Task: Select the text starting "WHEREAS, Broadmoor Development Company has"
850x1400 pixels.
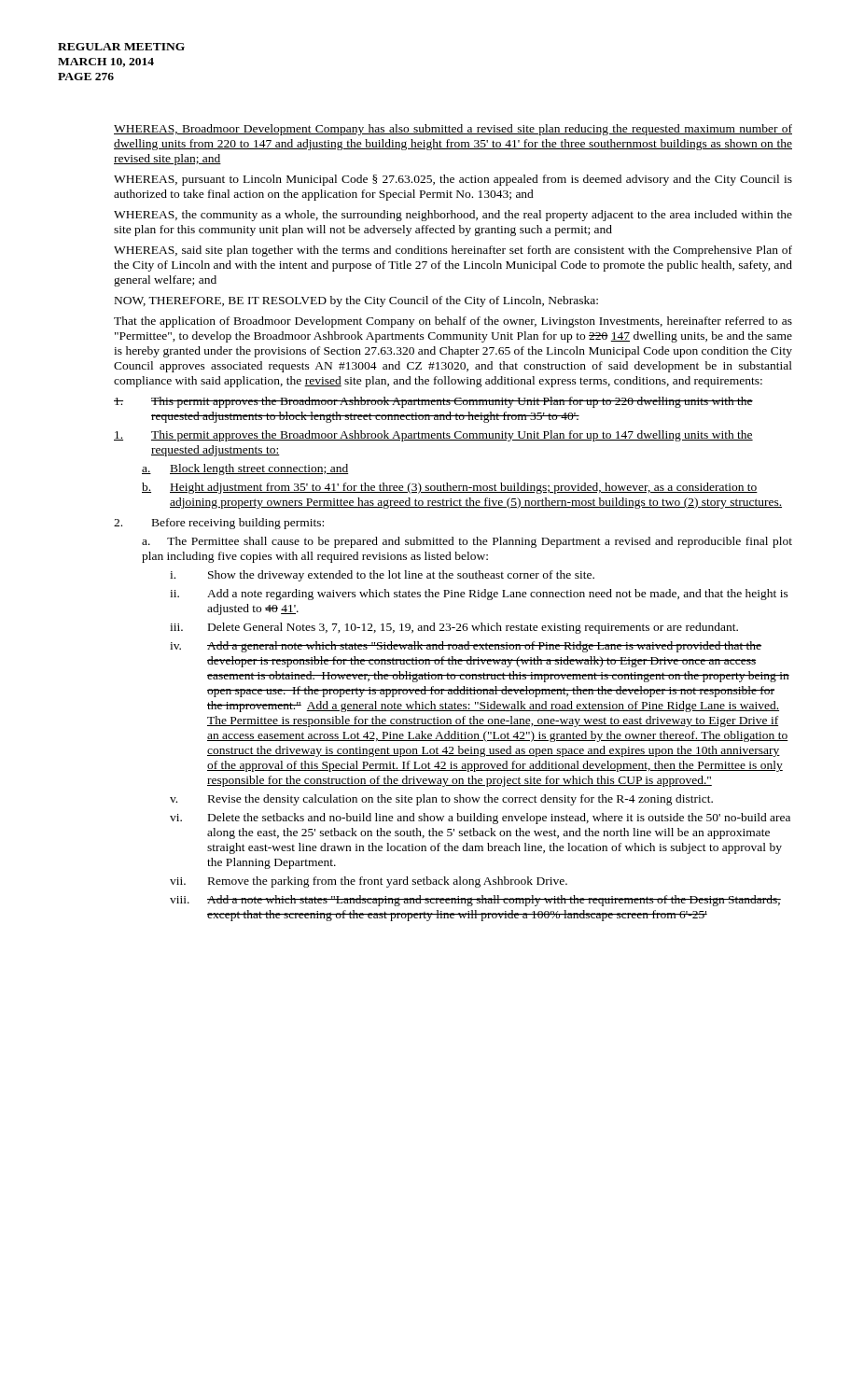Action: 453,144
